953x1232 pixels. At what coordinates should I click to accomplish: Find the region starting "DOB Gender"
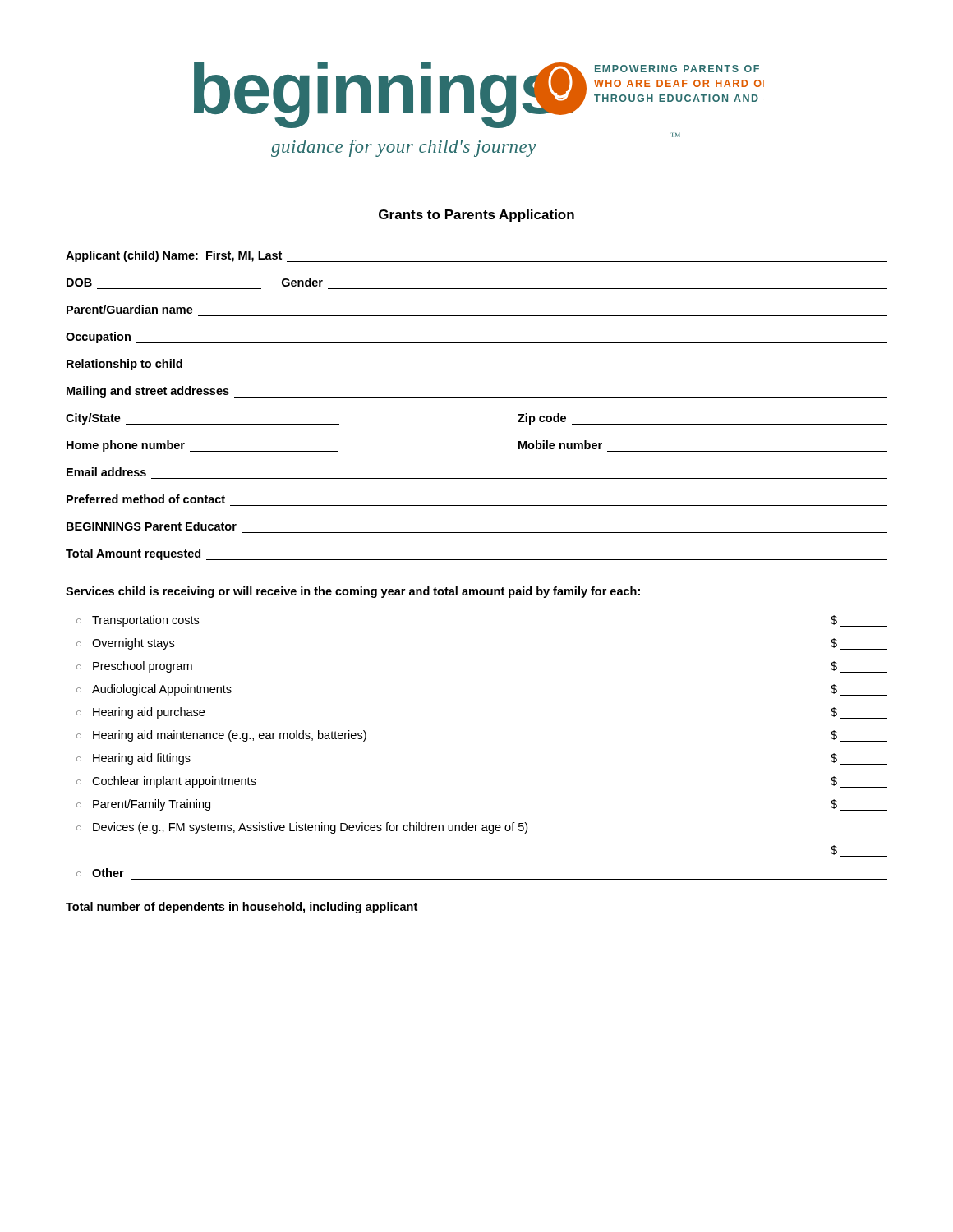(x=476, y=281)
